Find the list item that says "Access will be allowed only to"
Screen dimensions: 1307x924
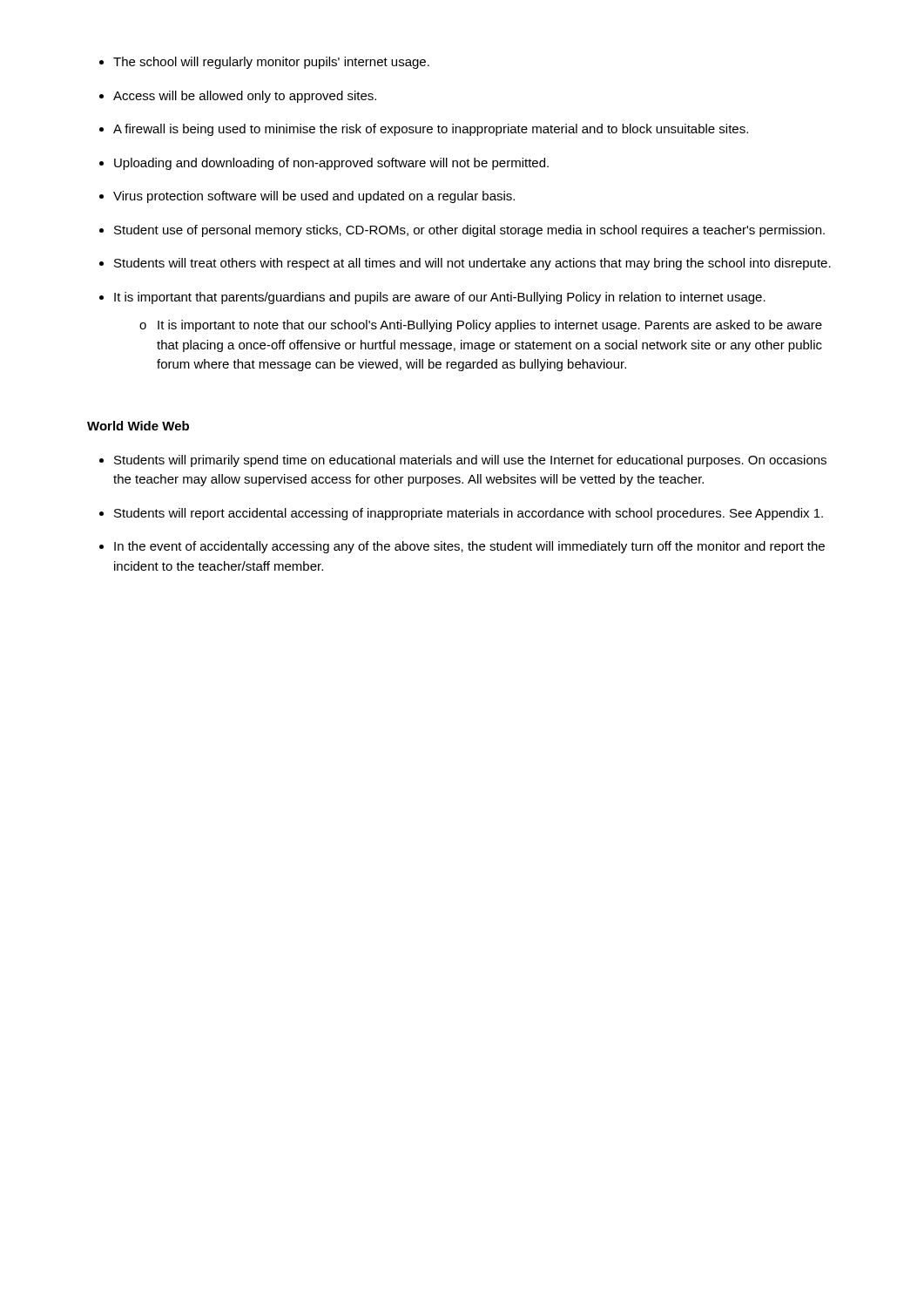point(245,97)
